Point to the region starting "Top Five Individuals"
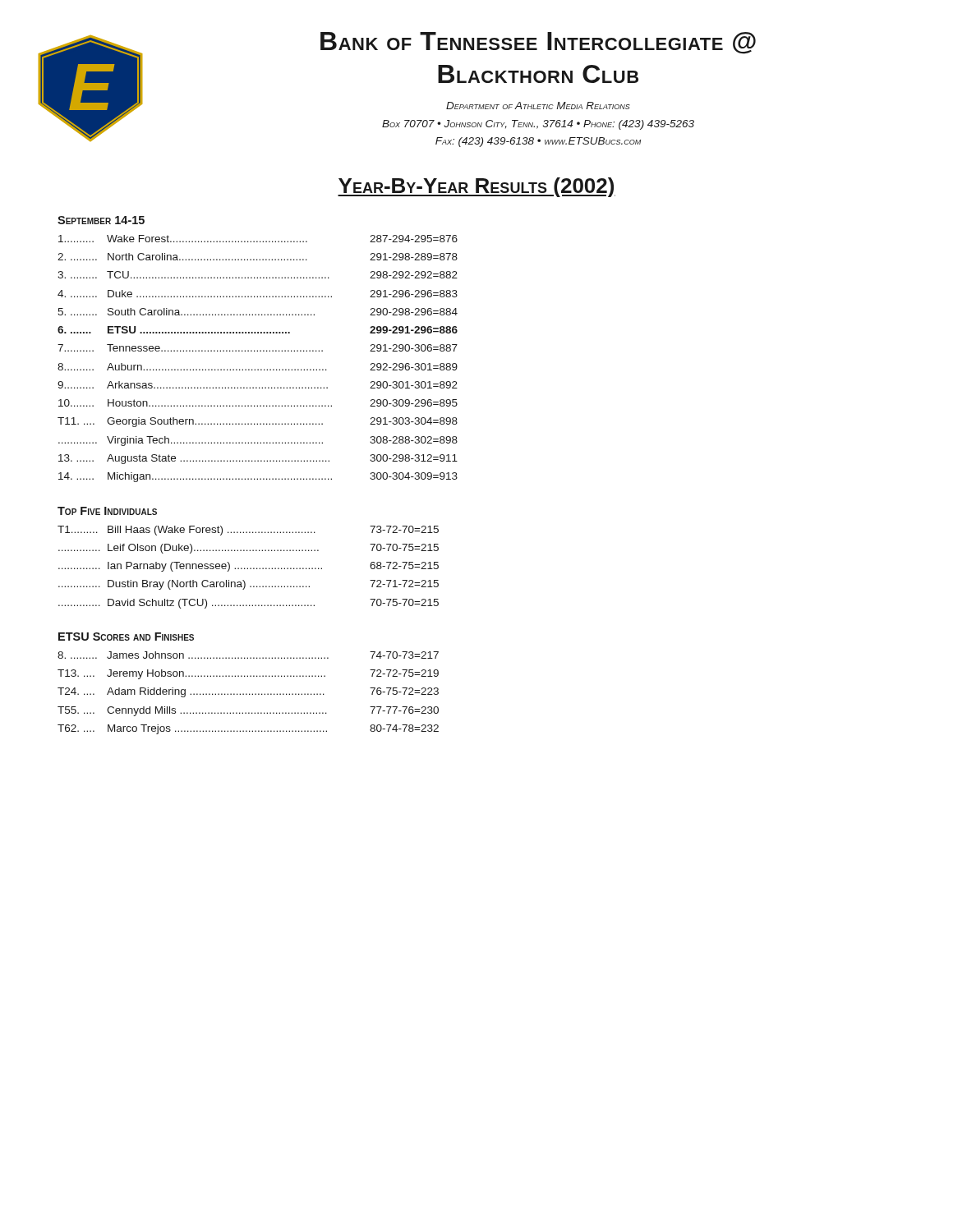953x1232 pixels. tap(107, 510)
